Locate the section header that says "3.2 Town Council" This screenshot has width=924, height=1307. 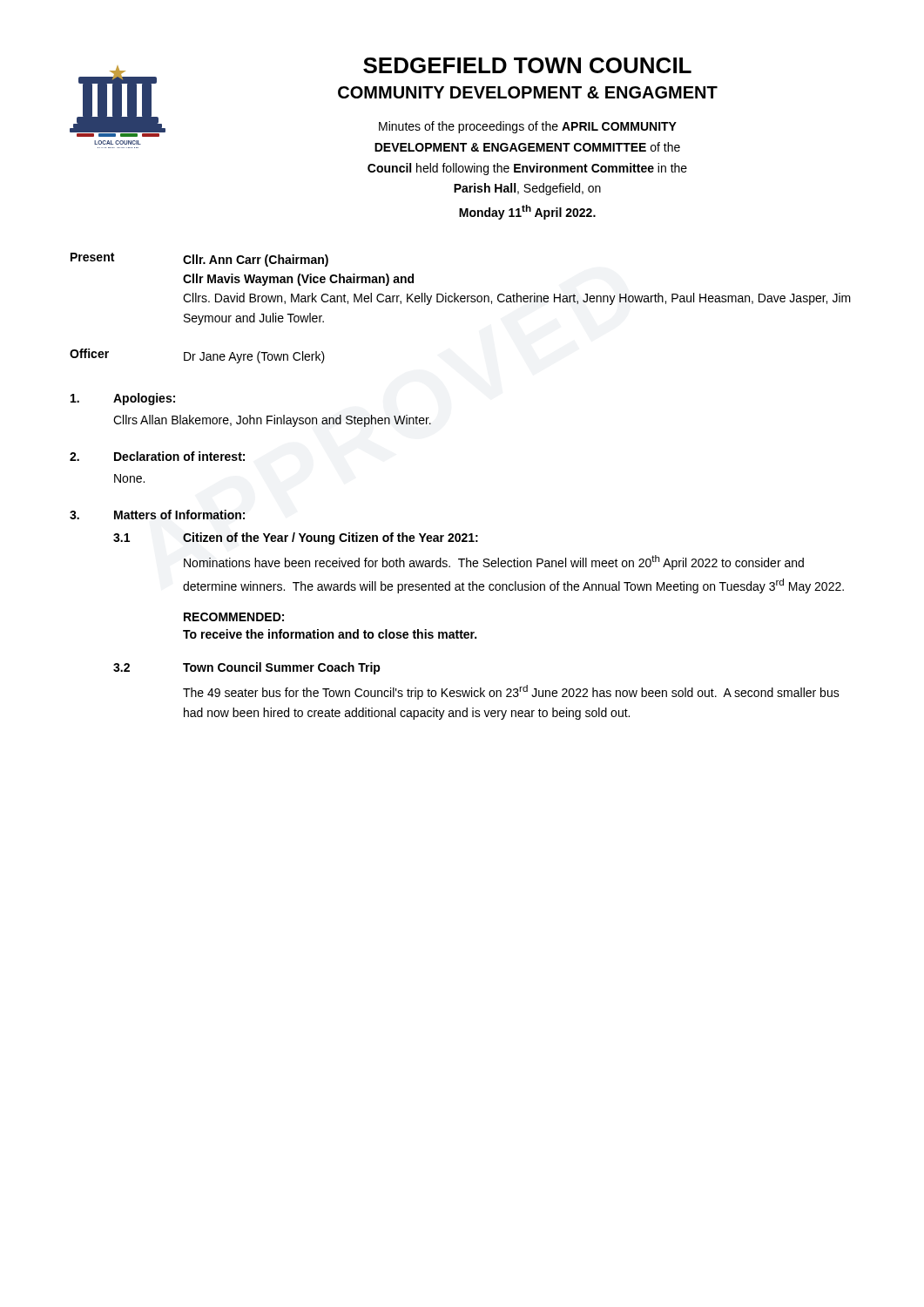coord(247,668)
